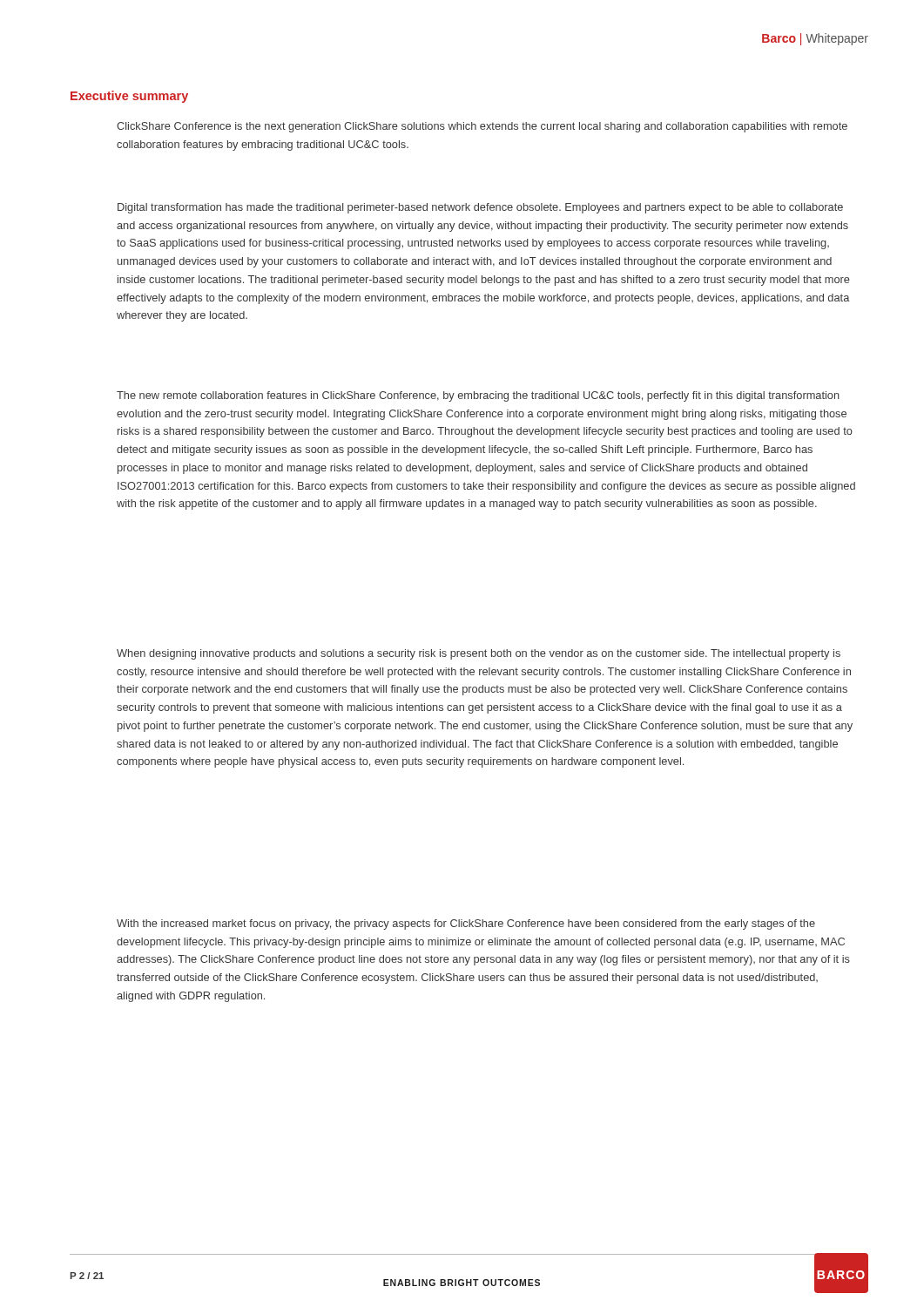Point to the block beginning "The new remote collaboration features in ClickShare Conference,"
The width and height of the screenshot is (924, 1307).
(x=486, y=449)
